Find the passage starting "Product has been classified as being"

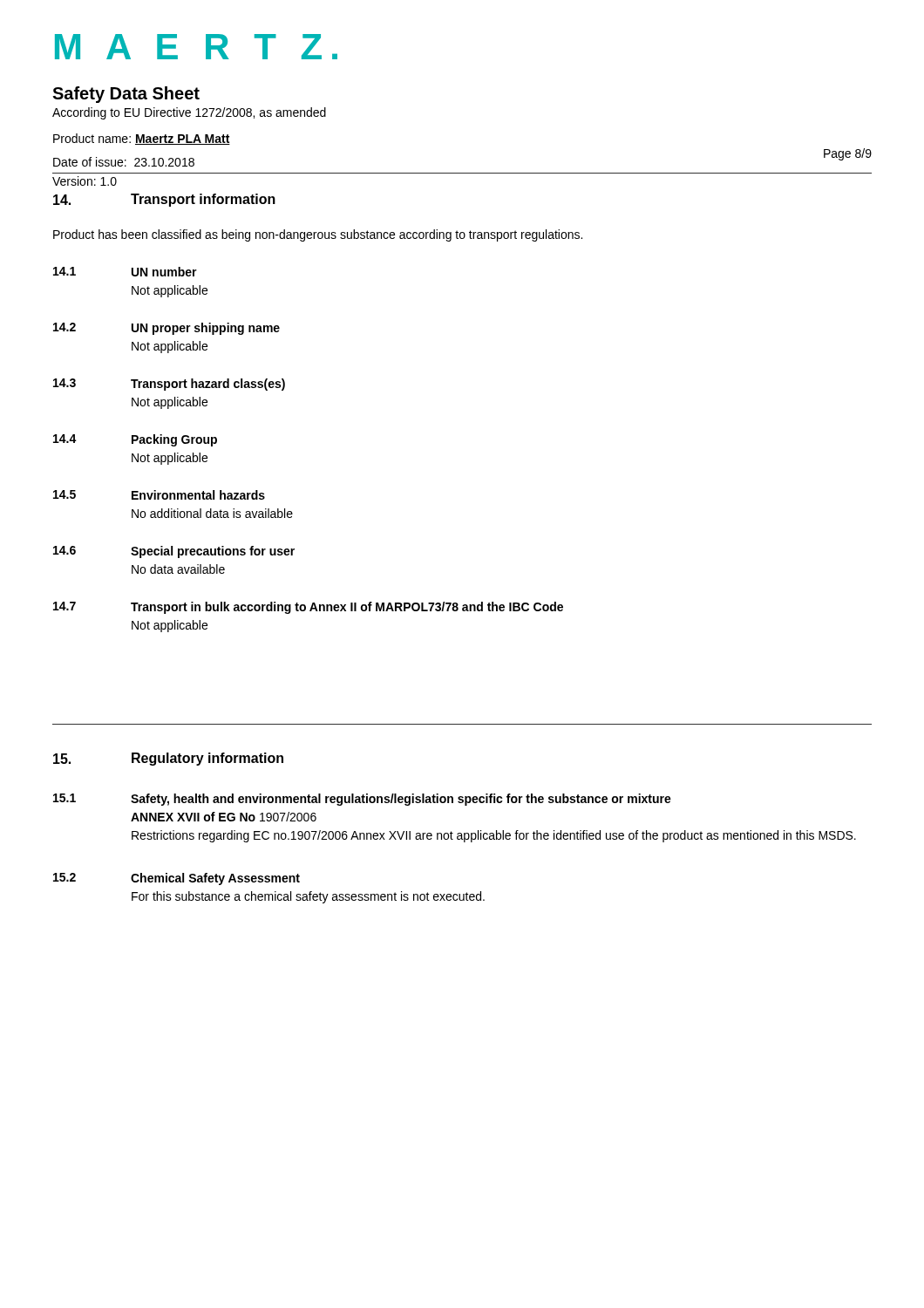coord(318,235)
